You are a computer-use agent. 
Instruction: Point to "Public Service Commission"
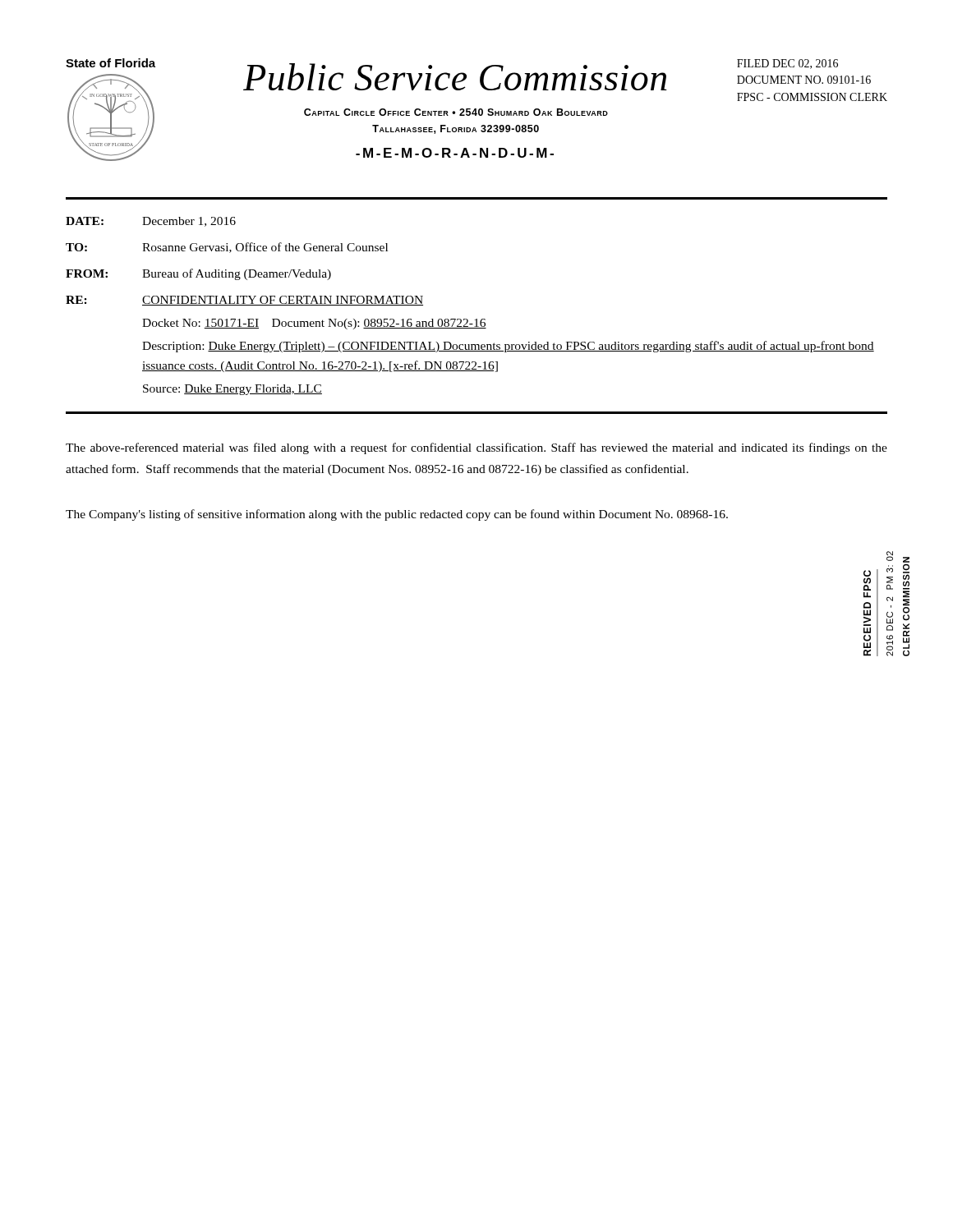pos(456,78)
